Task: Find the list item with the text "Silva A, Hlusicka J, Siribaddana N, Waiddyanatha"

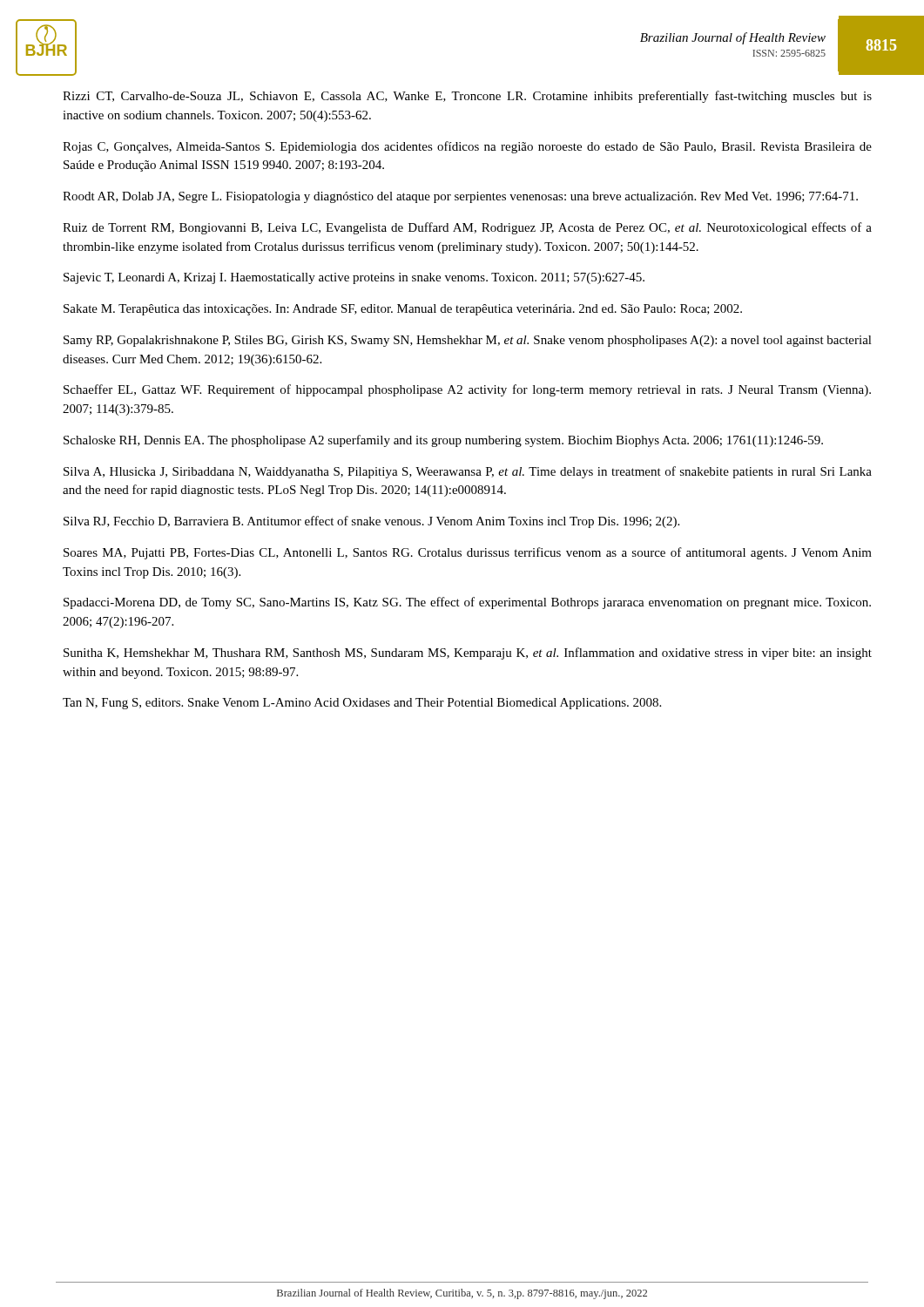Action: pyautogui.click(x=467, y=480)
